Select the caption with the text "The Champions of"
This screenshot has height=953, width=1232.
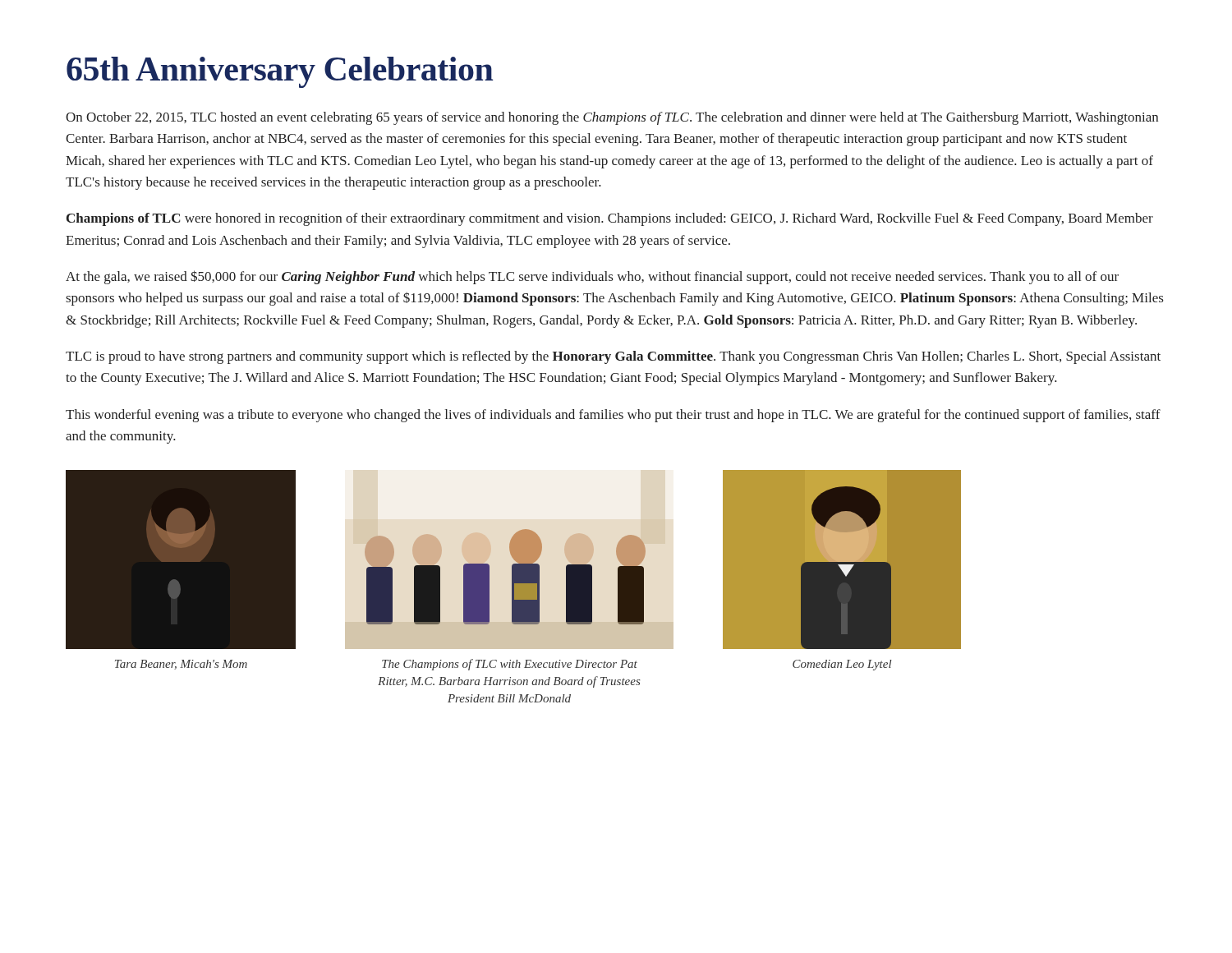[x=509, y=681]
